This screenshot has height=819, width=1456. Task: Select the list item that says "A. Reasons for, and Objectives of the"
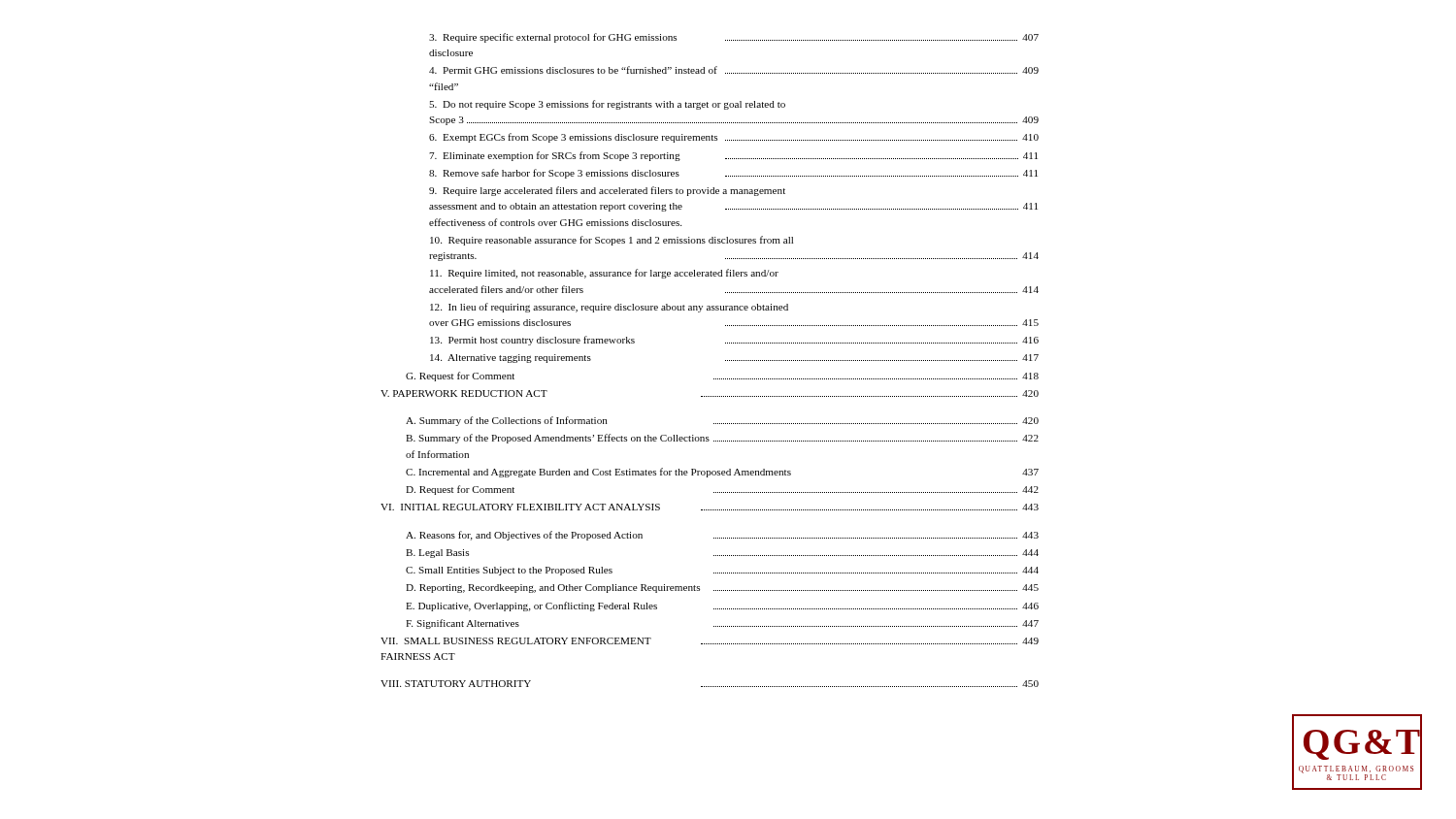(722, 534)
